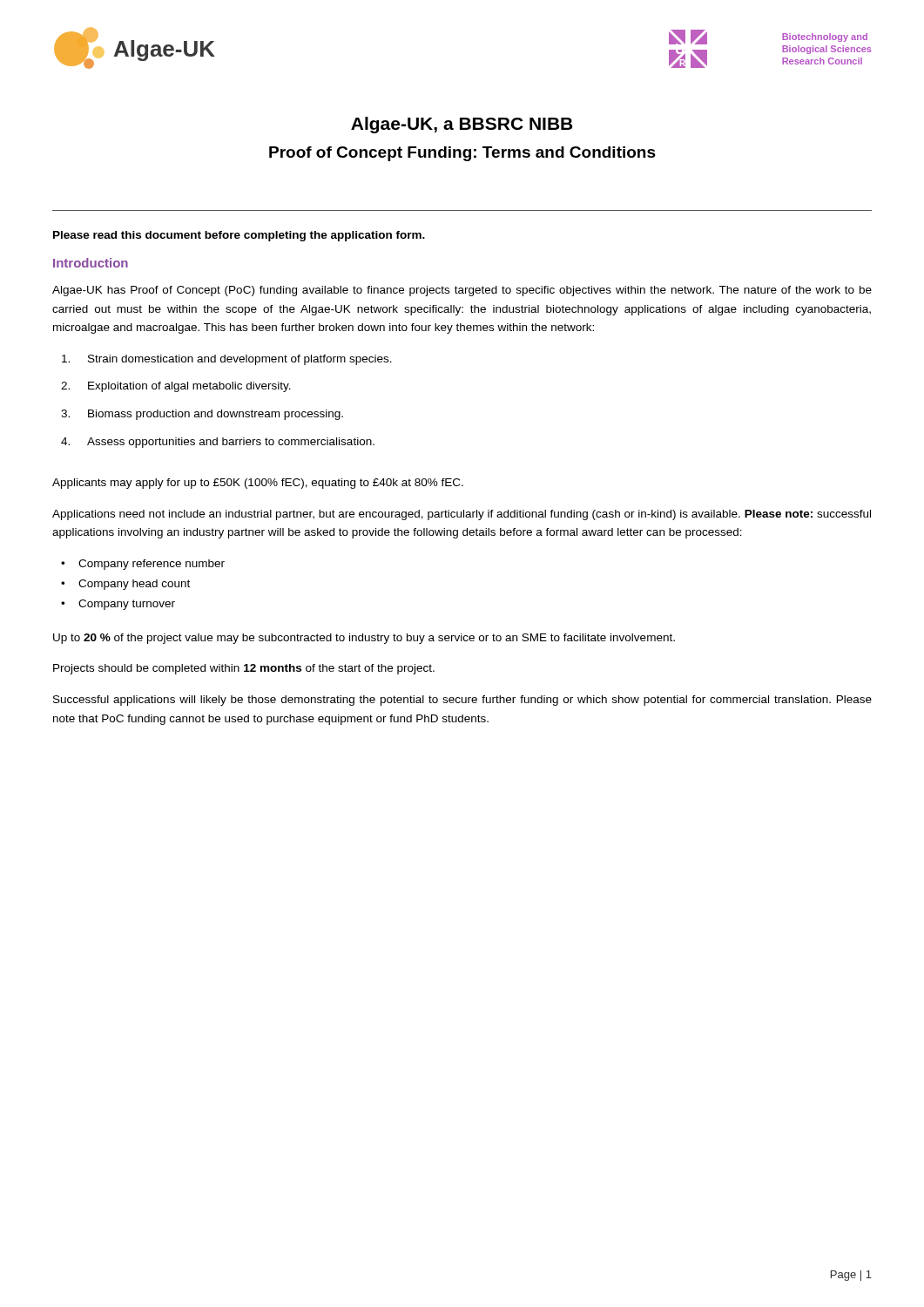Select the block starting "3.Biomass production and downstream processing."
Viewport: 924px width, 1307px height.
pyautogui.click(x=202, y=414)
